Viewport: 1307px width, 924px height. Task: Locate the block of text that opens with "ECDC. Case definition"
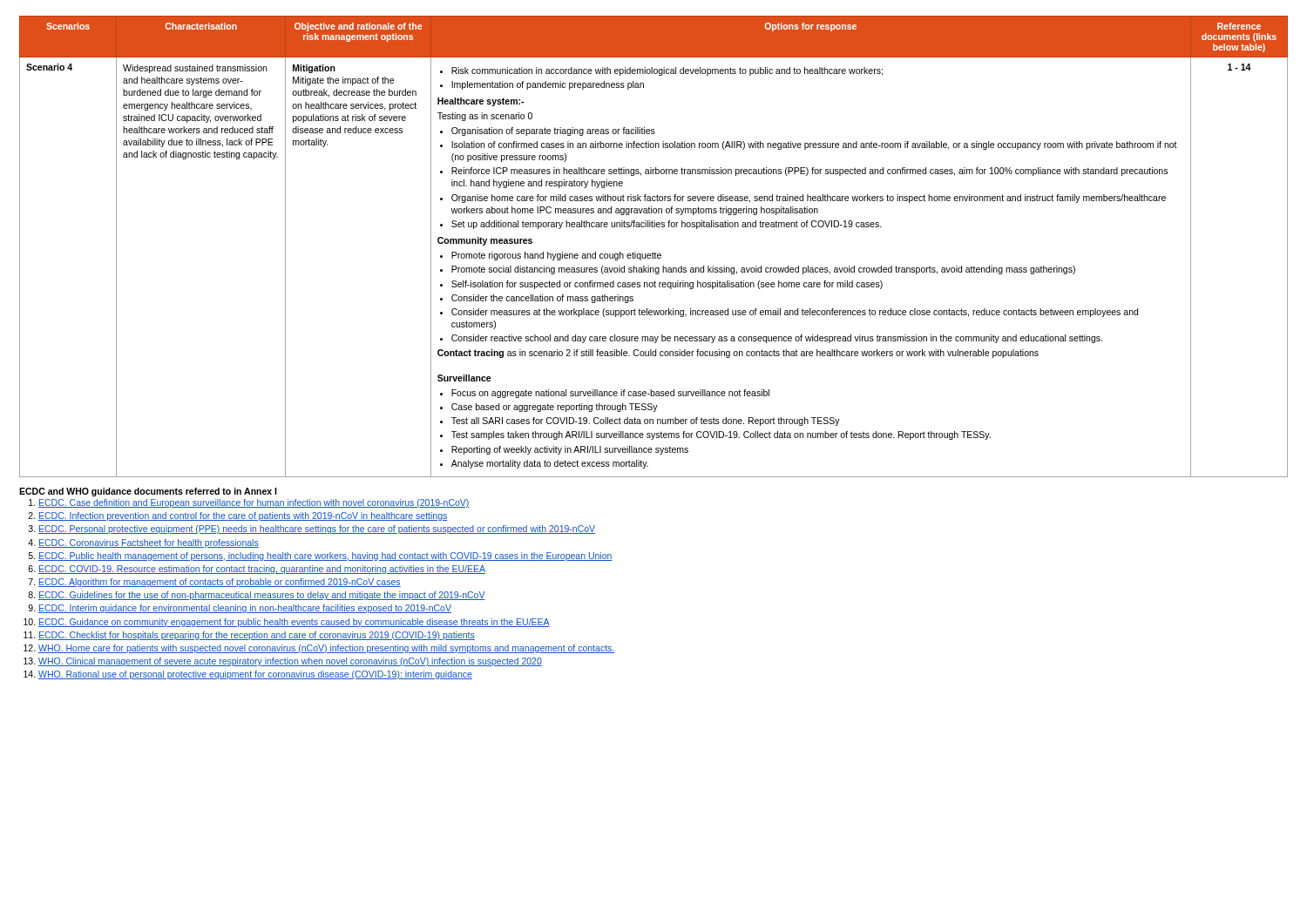(254, 503)
